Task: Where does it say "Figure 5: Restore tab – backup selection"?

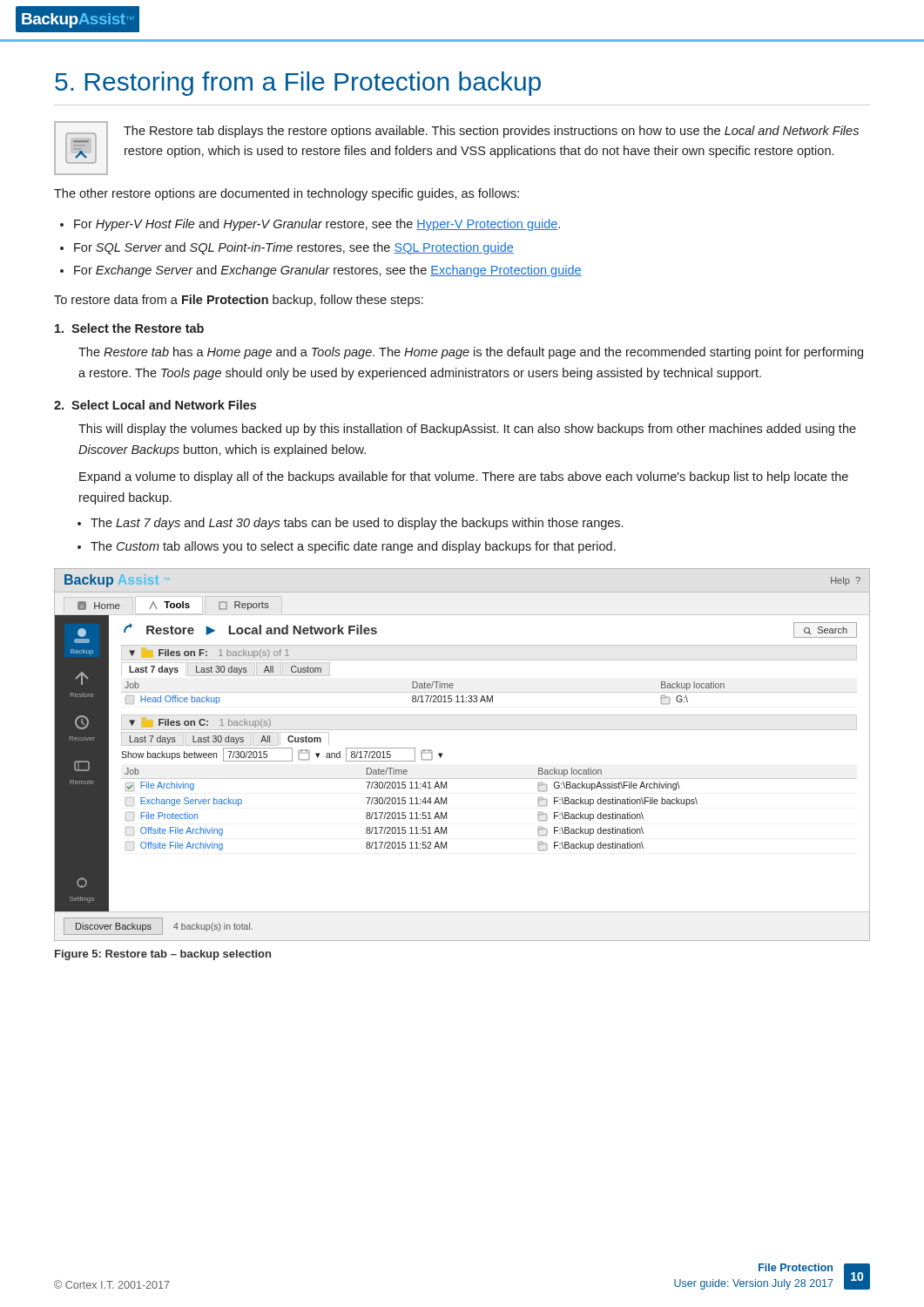Action: tap(163, 953)
